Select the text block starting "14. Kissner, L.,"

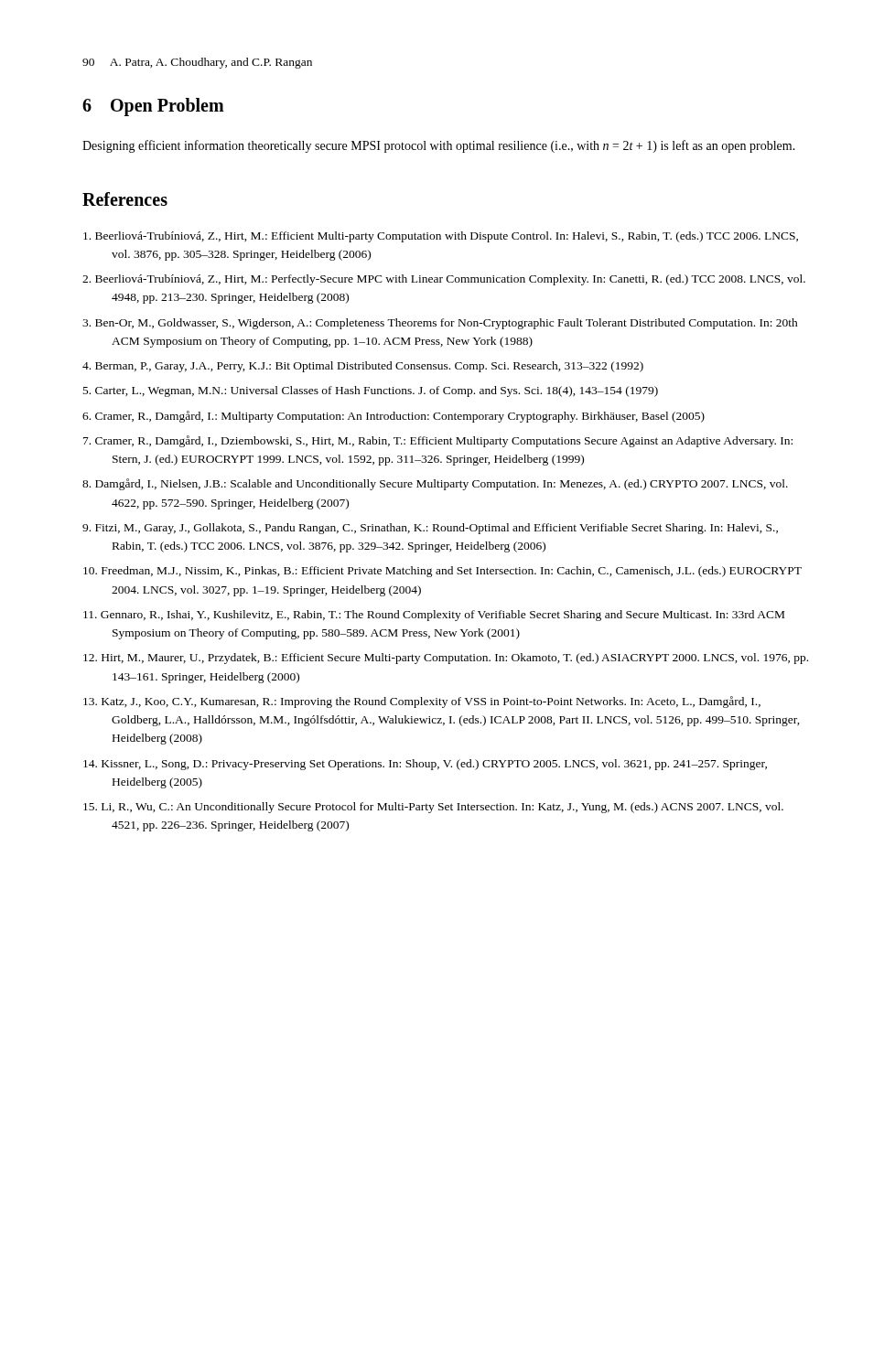425,772
